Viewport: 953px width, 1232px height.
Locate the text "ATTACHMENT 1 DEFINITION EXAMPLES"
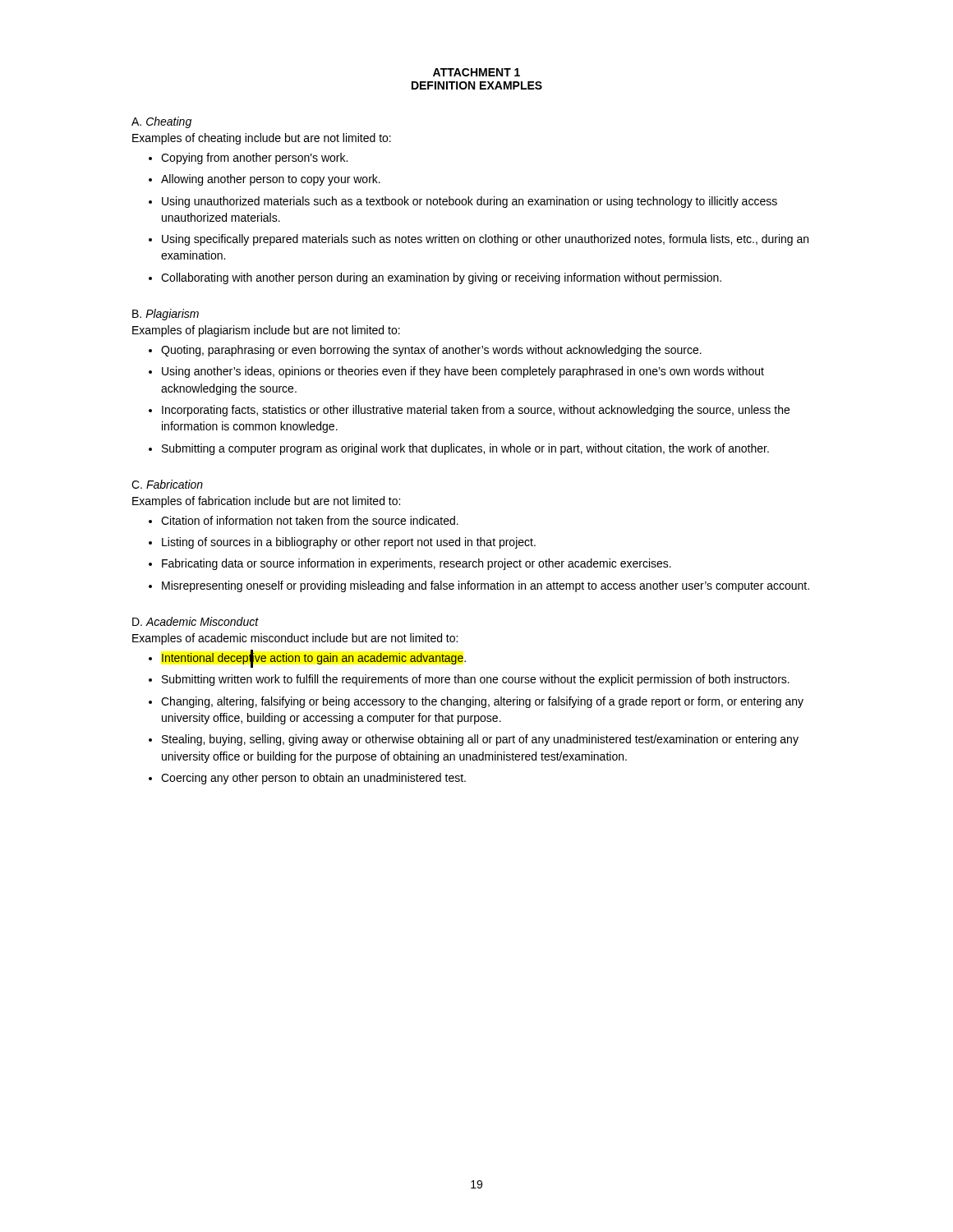pyautogui.click(x=476, y=79)
